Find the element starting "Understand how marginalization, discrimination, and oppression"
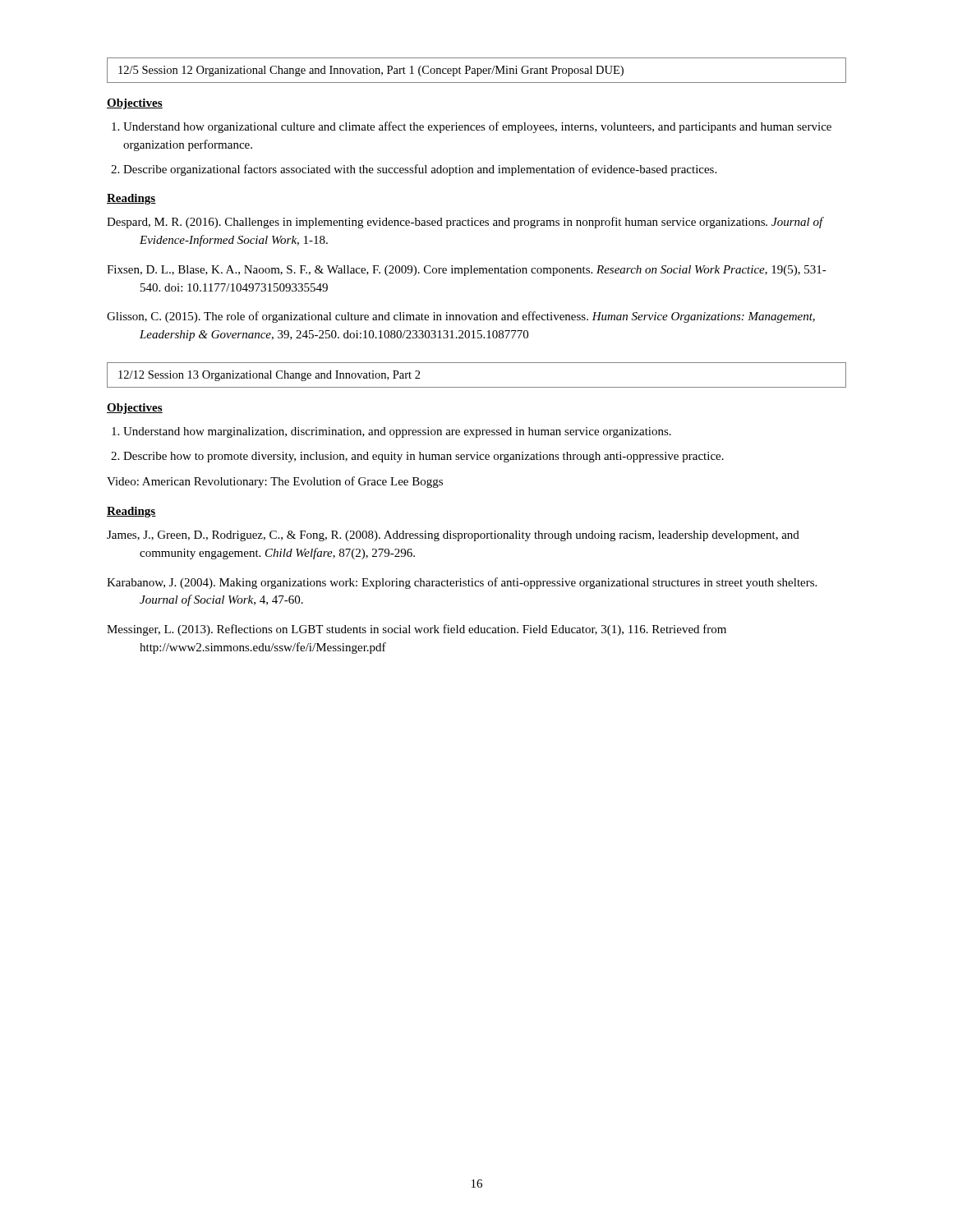953x1232 pixels. click(397, 431)
